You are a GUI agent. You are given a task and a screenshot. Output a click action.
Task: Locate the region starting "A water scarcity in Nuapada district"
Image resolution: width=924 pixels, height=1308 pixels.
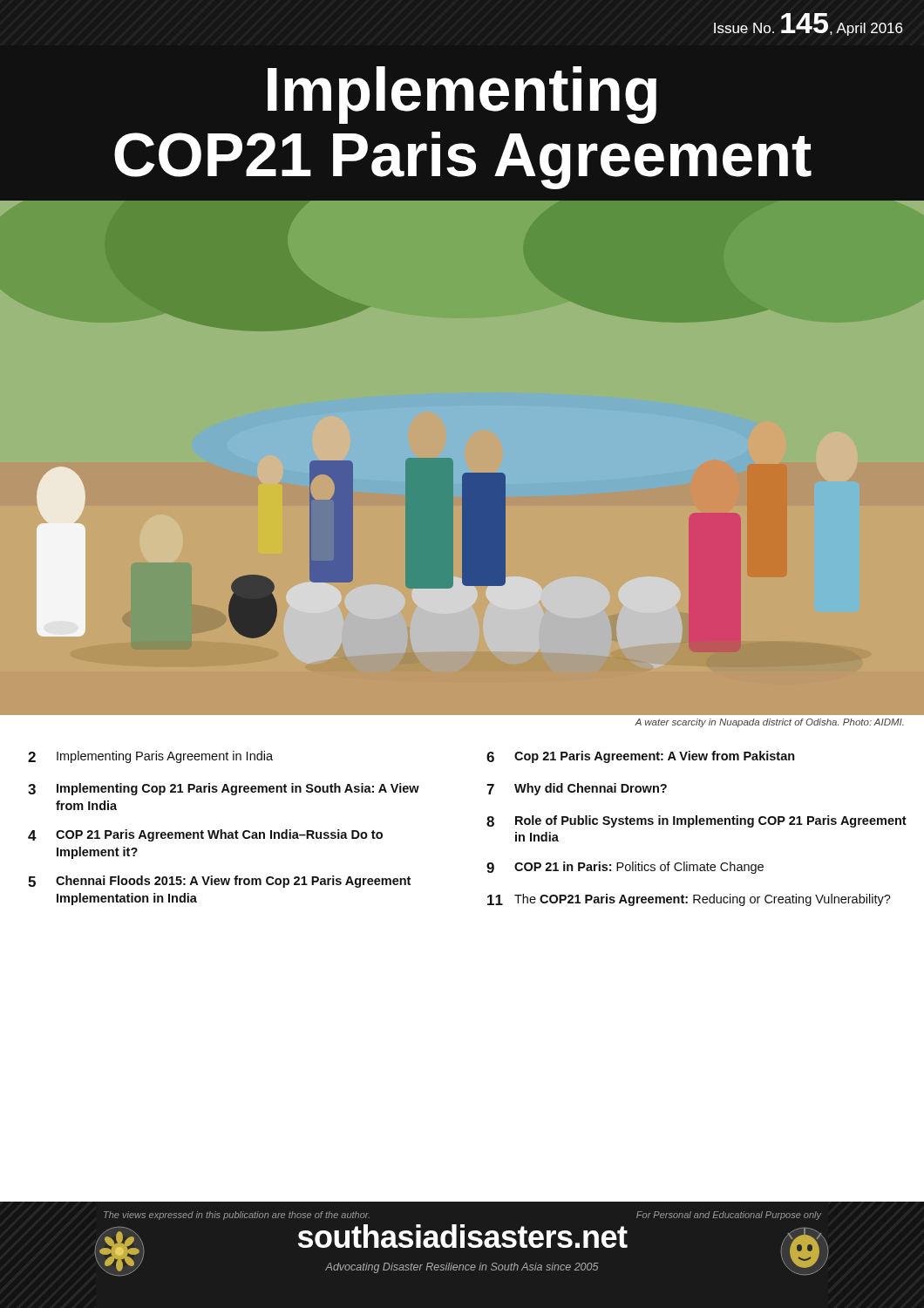point(770,722)
